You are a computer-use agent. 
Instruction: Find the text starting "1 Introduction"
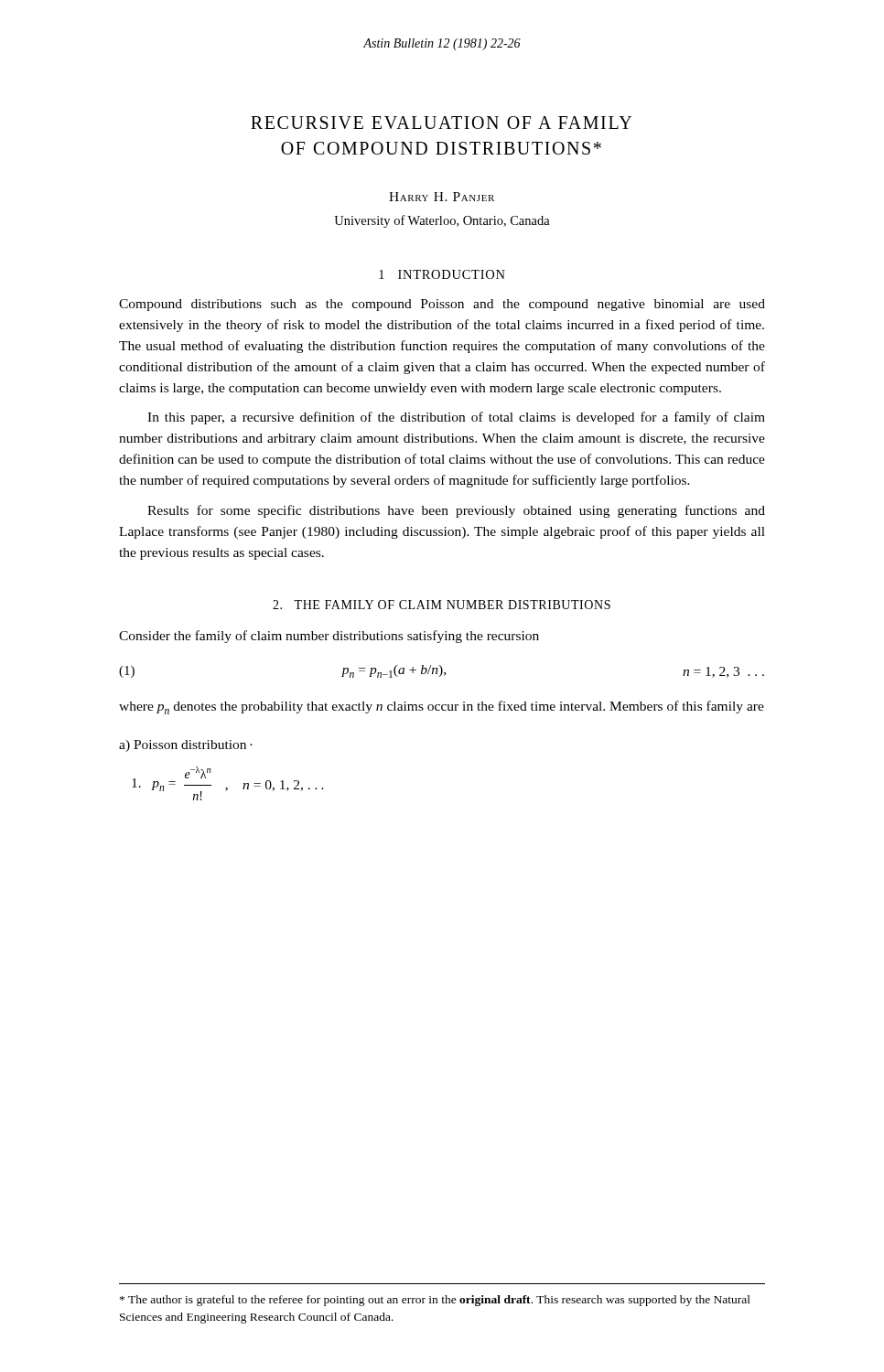click(442, 274)
